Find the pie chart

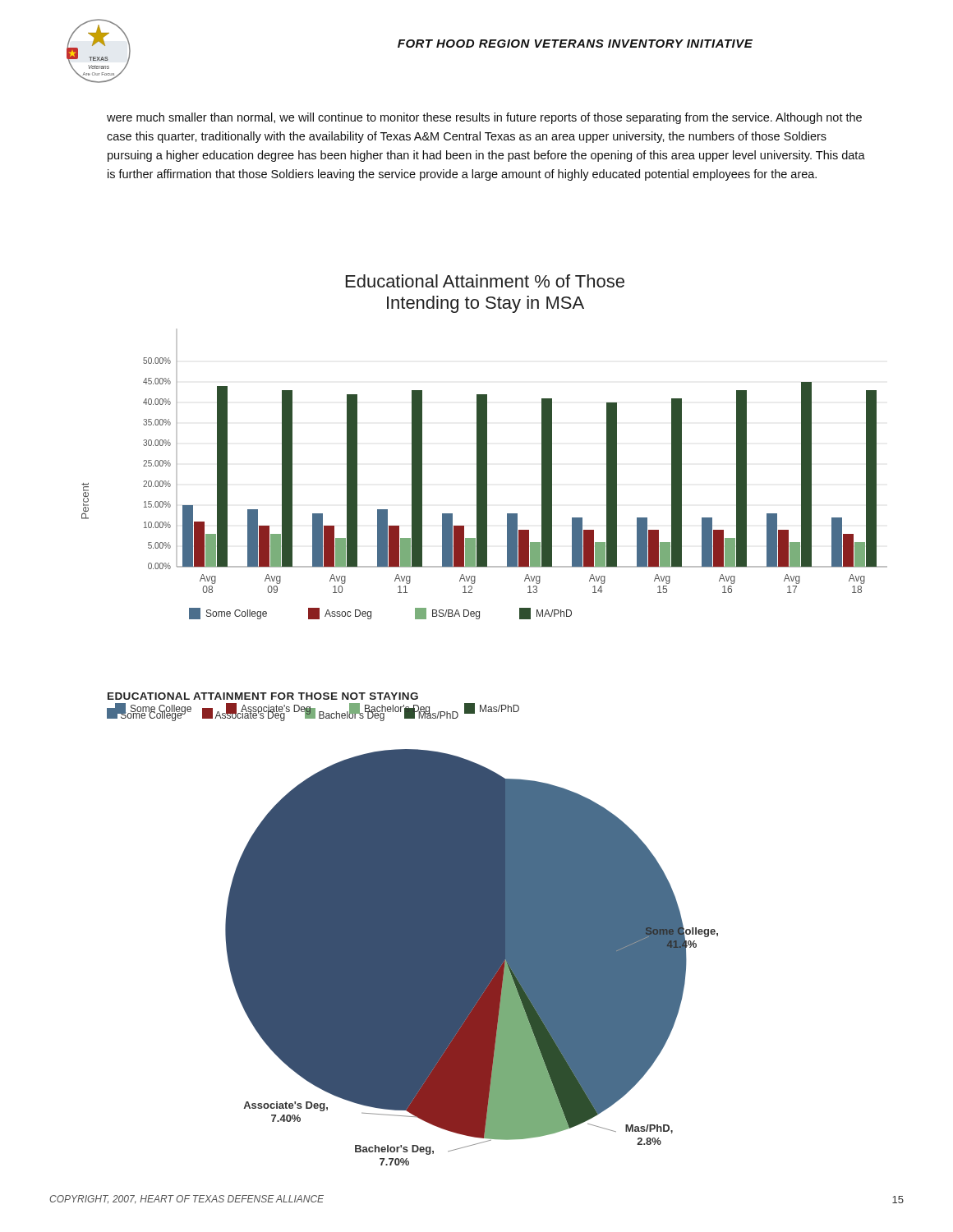[x=497, y=936]
